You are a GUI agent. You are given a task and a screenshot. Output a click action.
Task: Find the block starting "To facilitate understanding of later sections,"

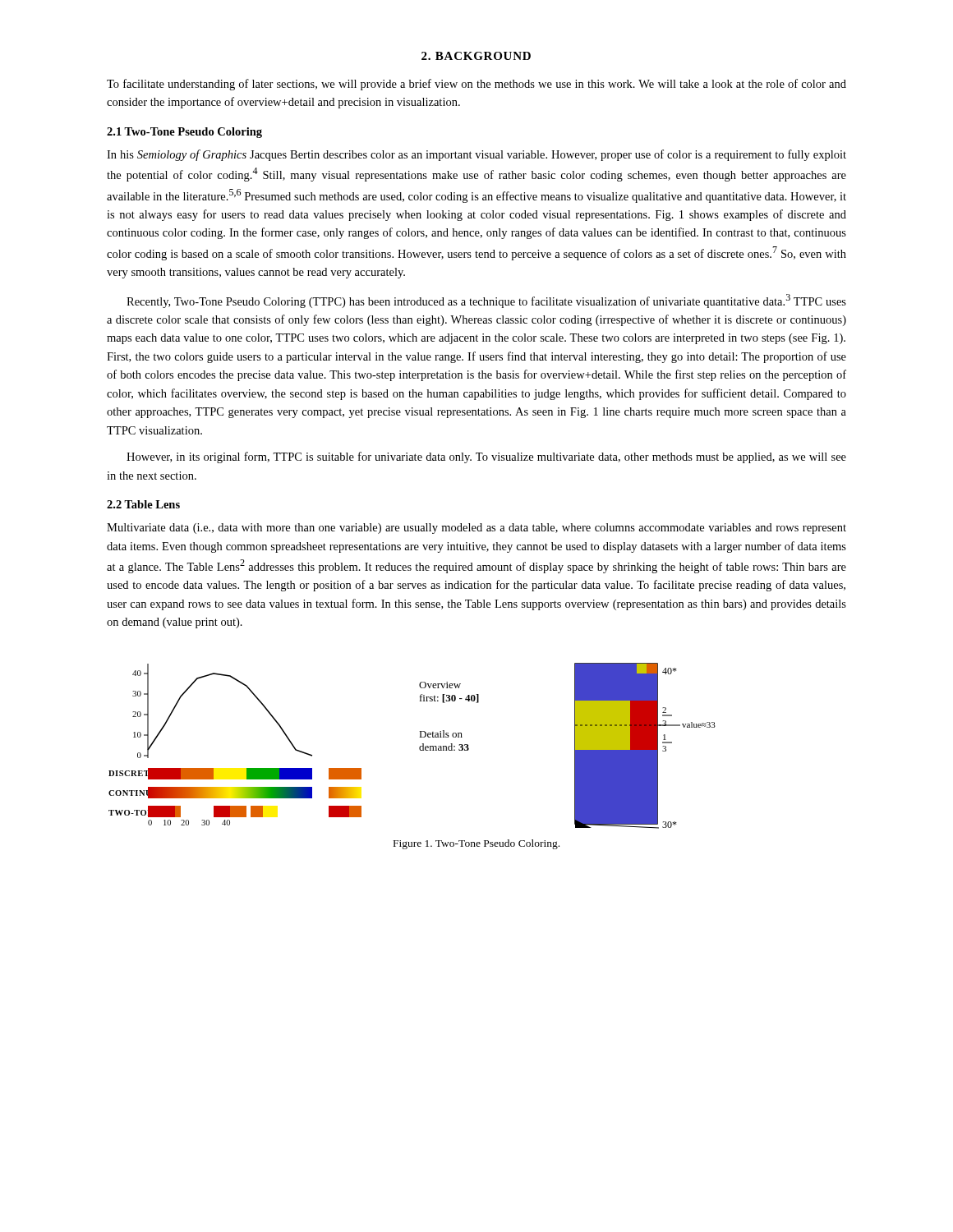476,93
